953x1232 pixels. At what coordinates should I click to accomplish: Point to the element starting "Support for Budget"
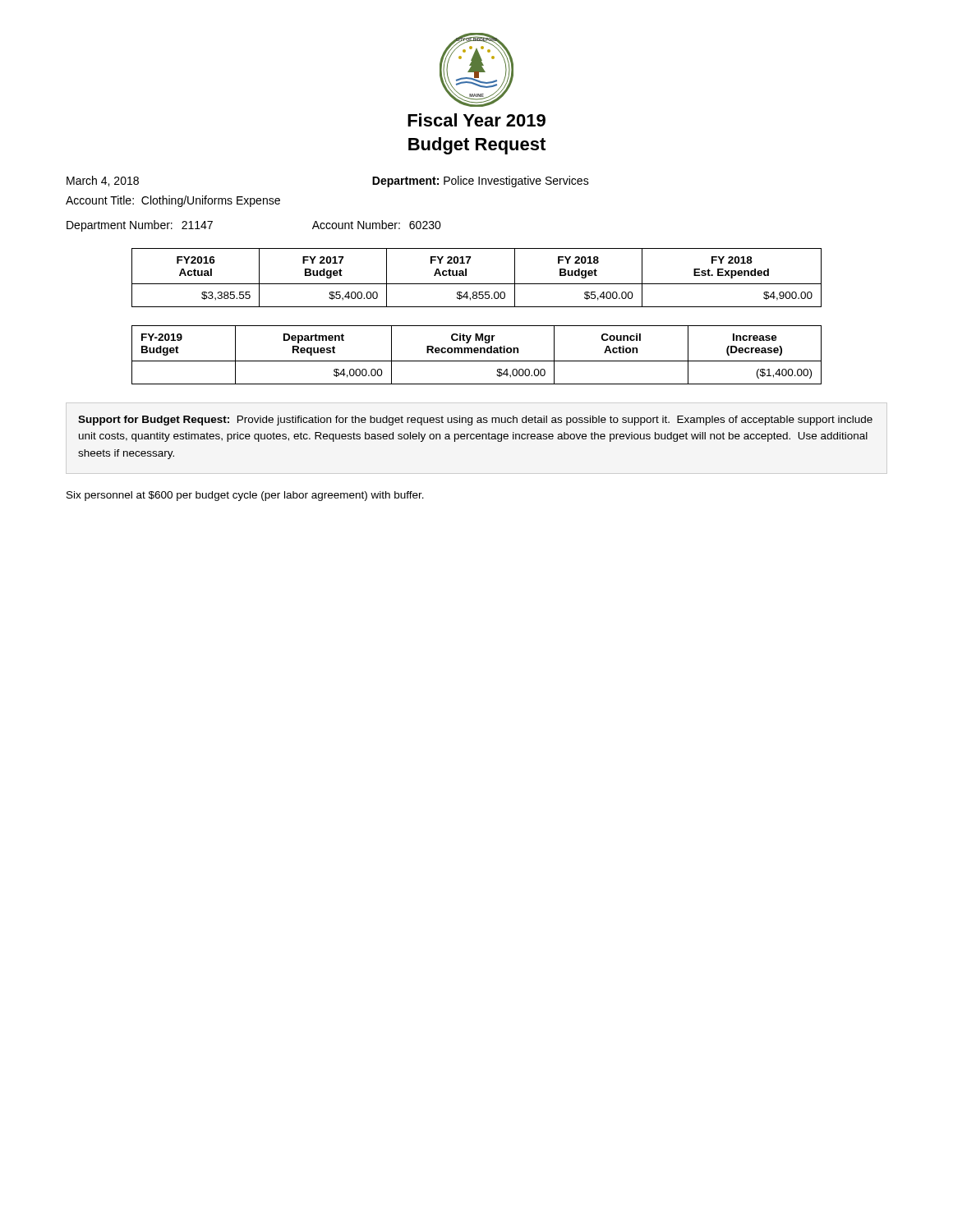[475, 436]
